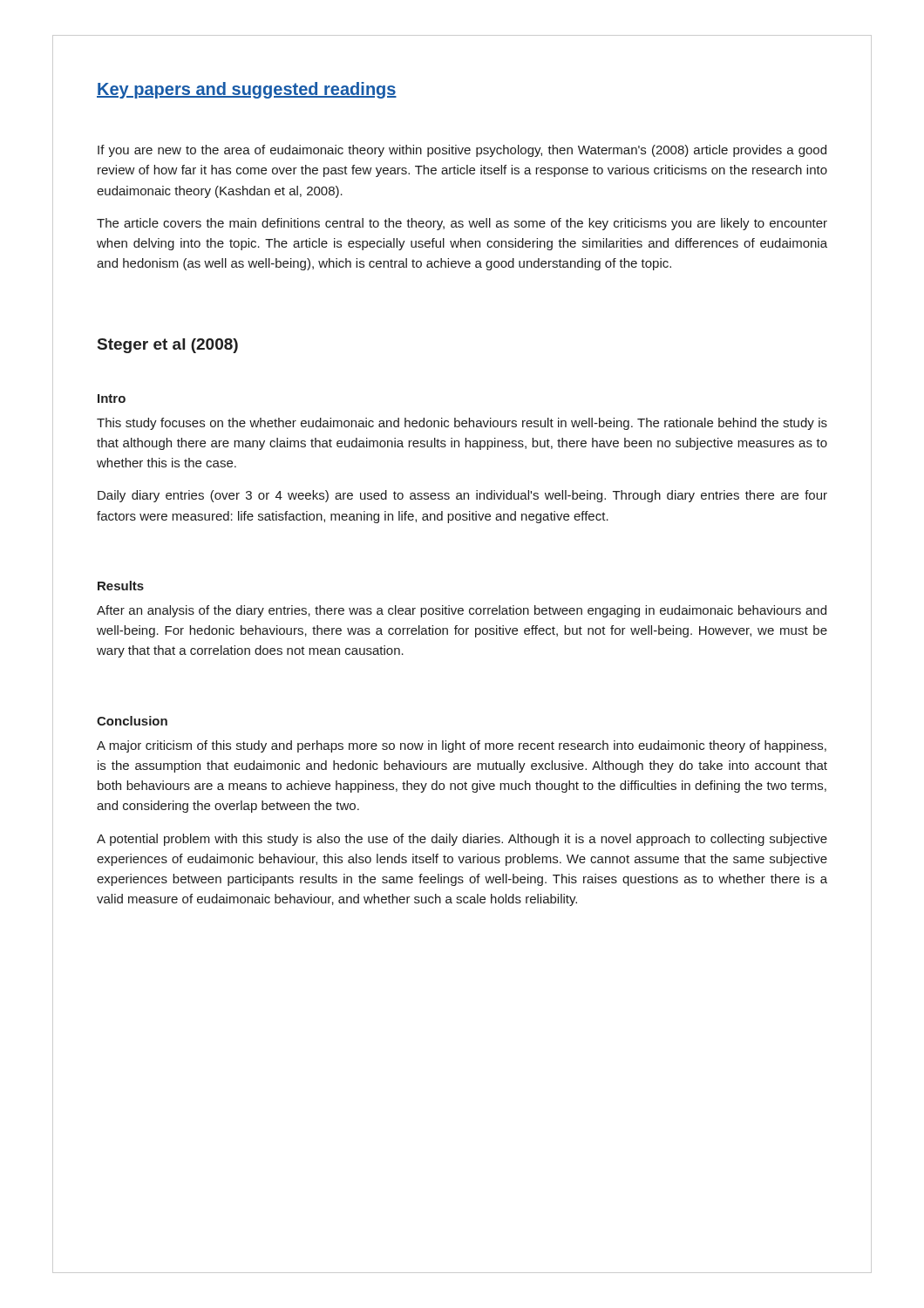Locate the text block that reads "A major criticism of this"
924x1308 pixels.
click(462, 775)
